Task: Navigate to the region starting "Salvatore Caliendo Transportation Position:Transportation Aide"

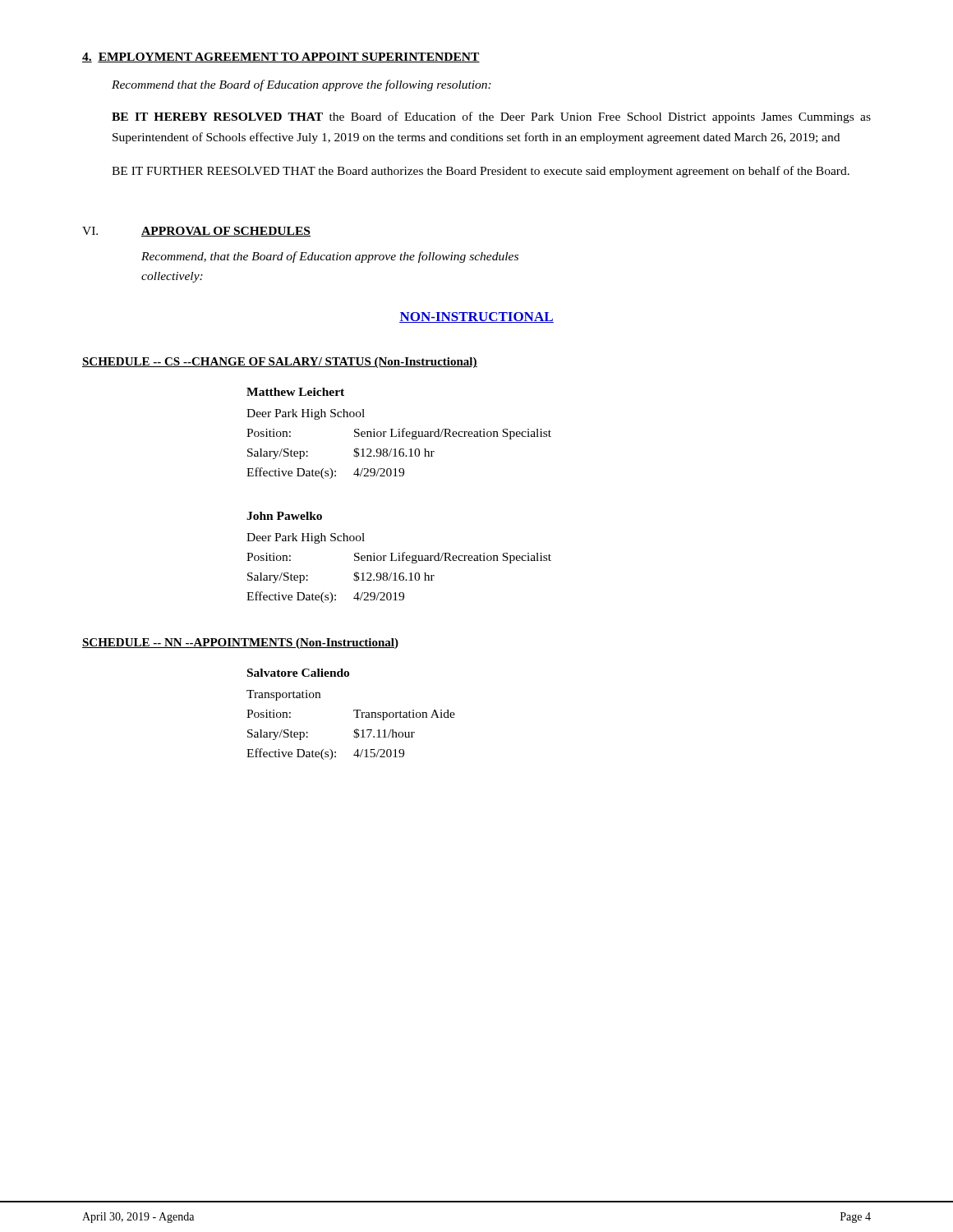Action: 298,673
